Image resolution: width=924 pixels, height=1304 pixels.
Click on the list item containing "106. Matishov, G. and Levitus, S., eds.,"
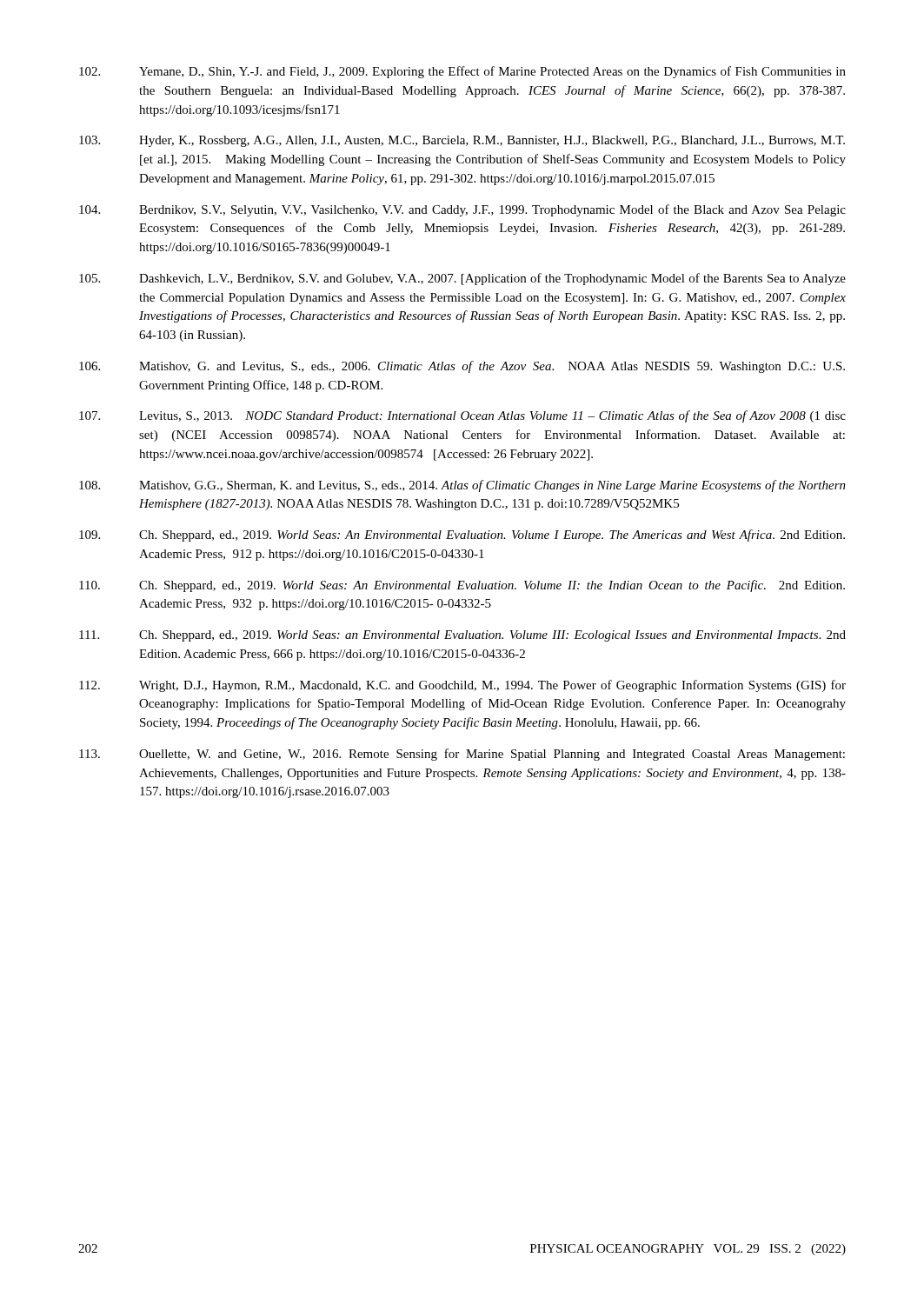[x=462, y=376]
